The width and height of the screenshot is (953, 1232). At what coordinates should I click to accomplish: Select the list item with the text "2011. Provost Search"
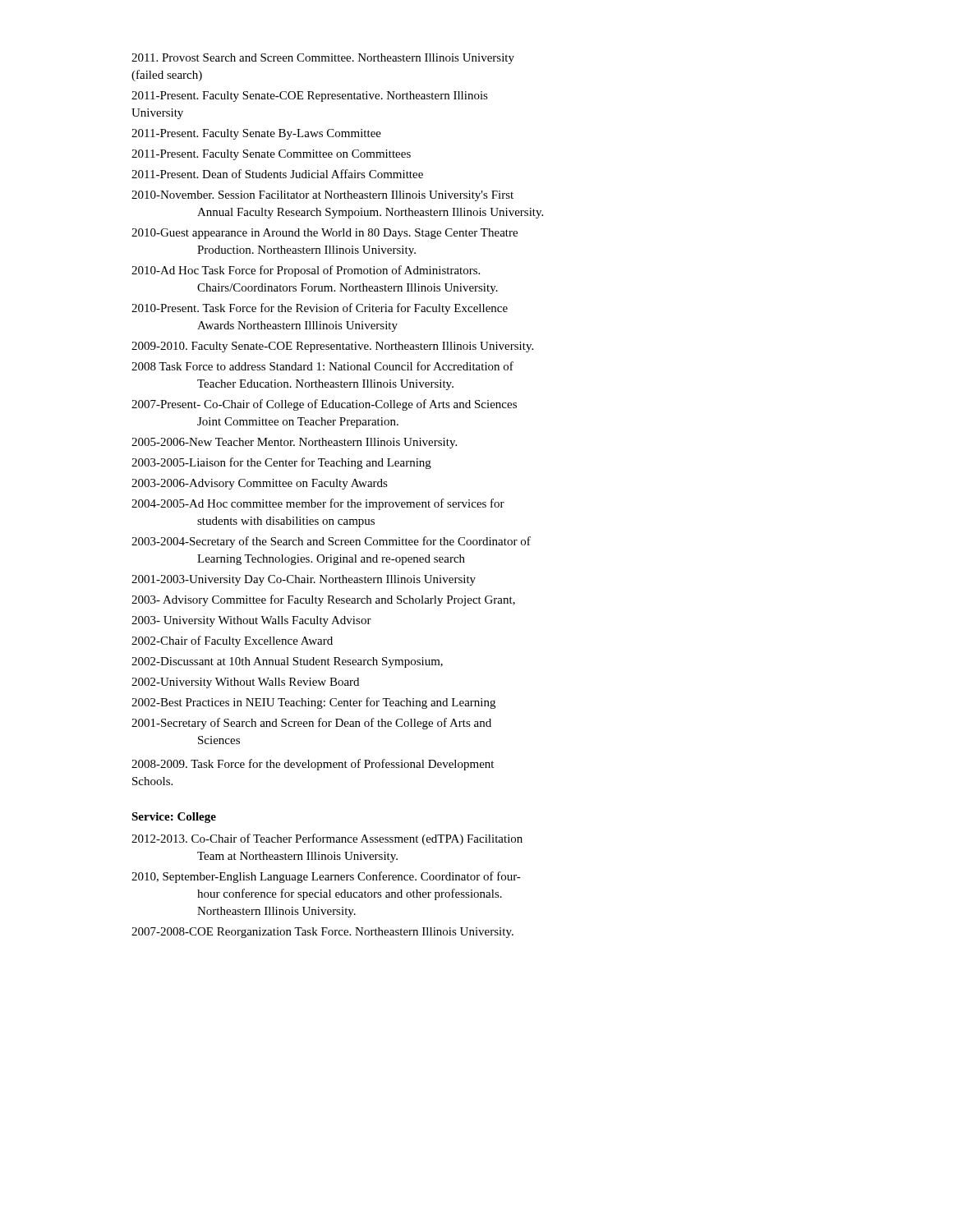pyautogui.click(x=323, y=66)
